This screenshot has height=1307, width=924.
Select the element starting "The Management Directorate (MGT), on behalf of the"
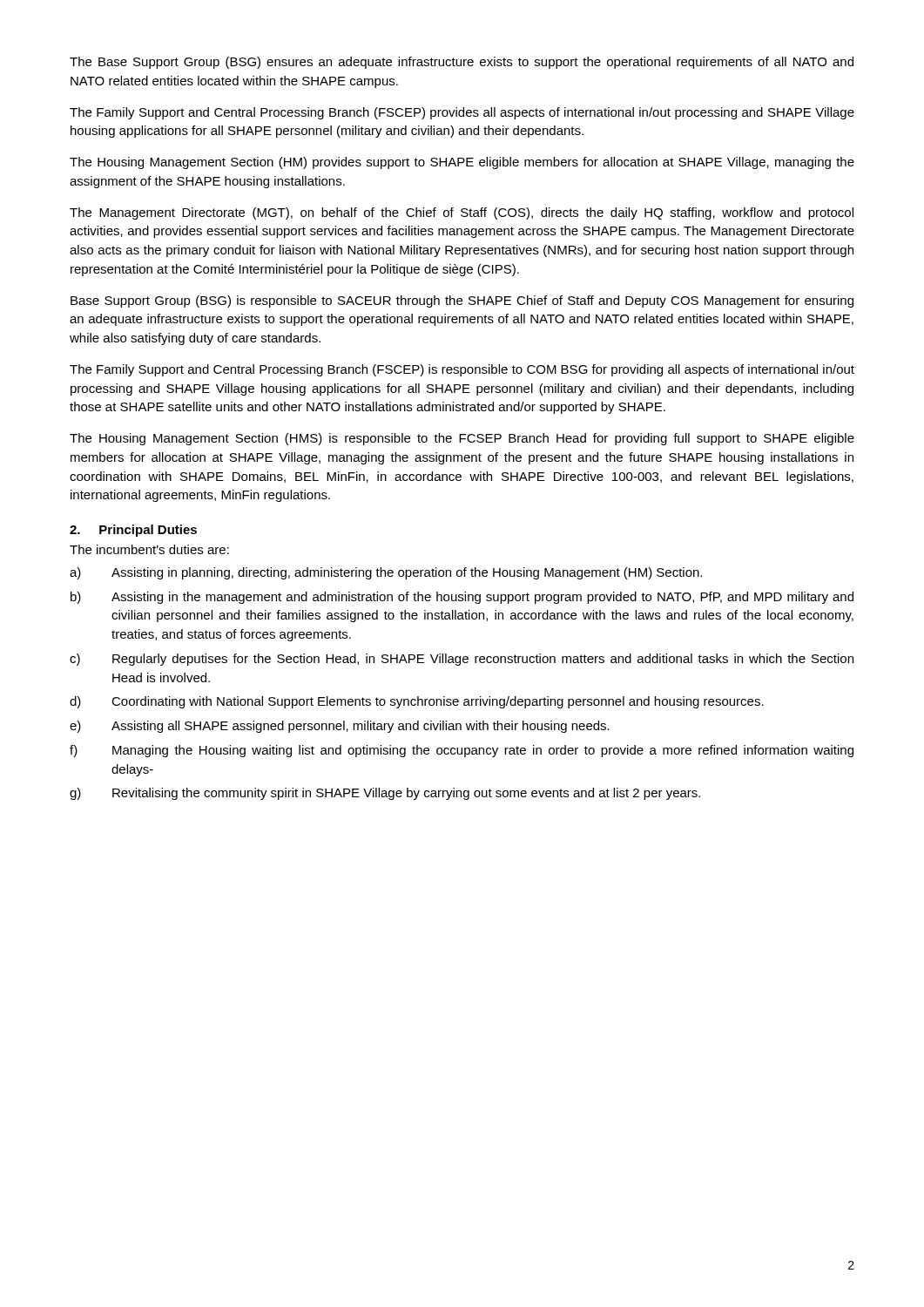pos(462,240)
